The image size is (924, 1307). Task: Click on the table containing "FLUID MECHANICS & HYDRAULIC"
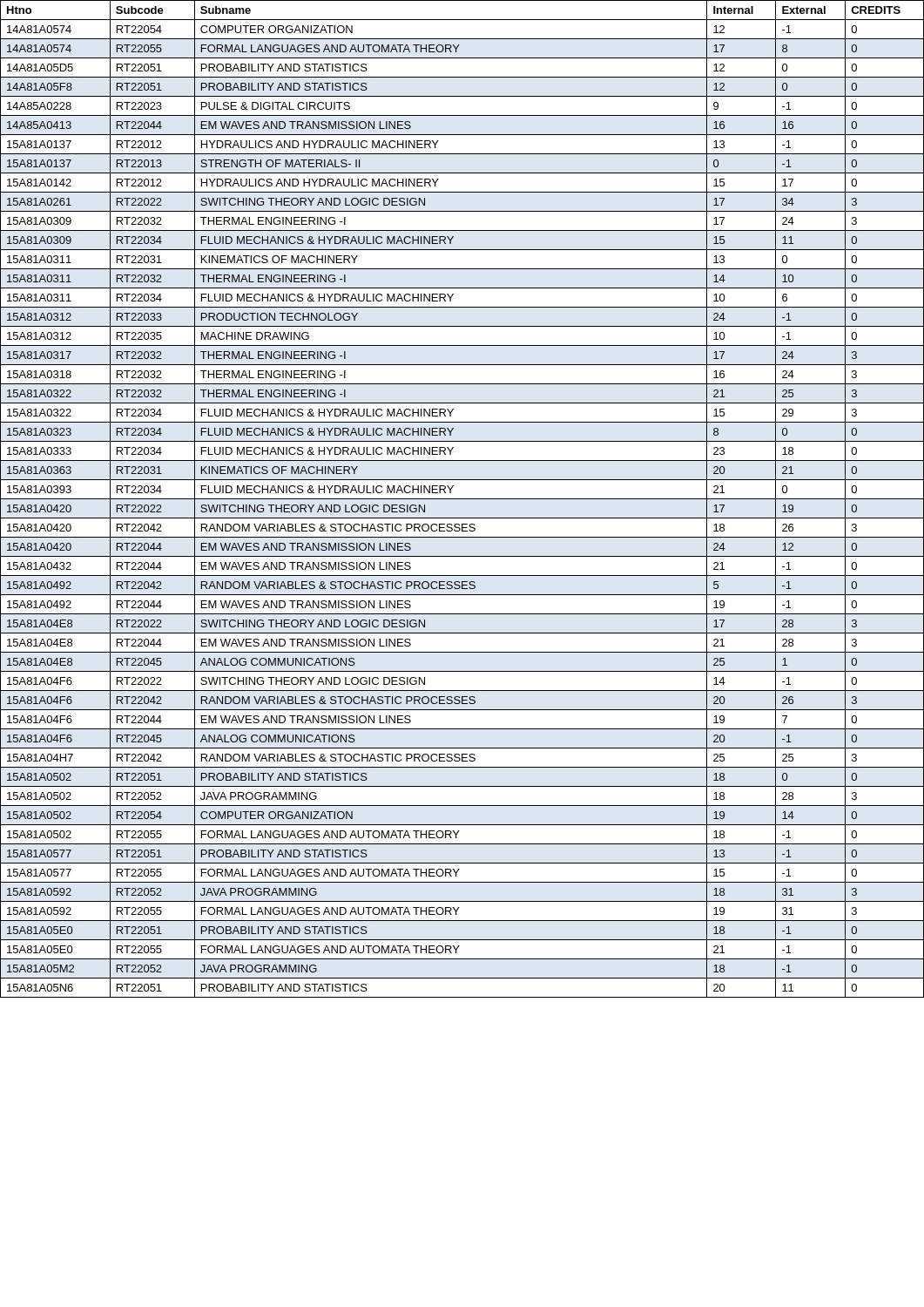pos(462,499)
